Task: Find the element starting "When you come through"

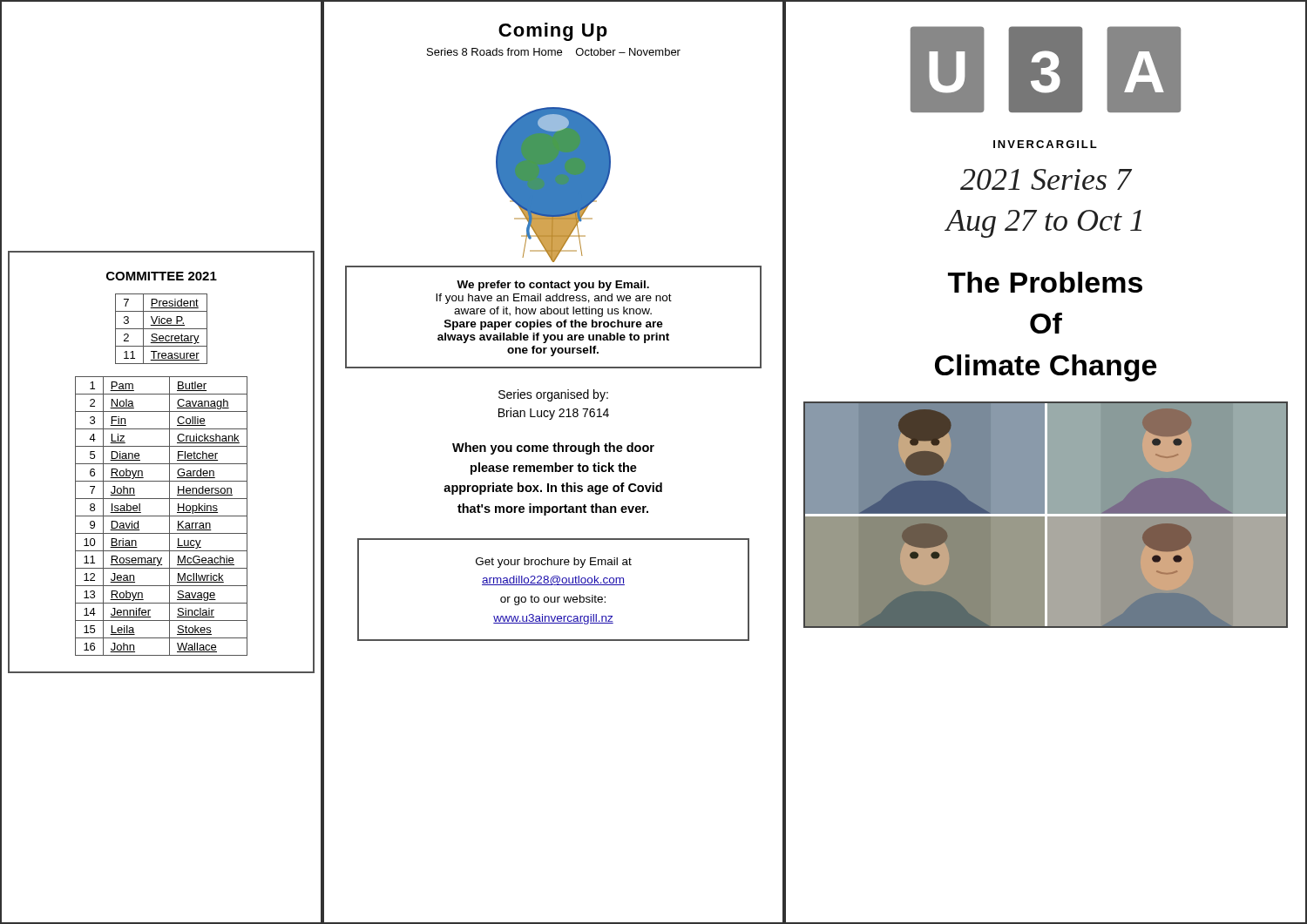Action: (553, 478)
